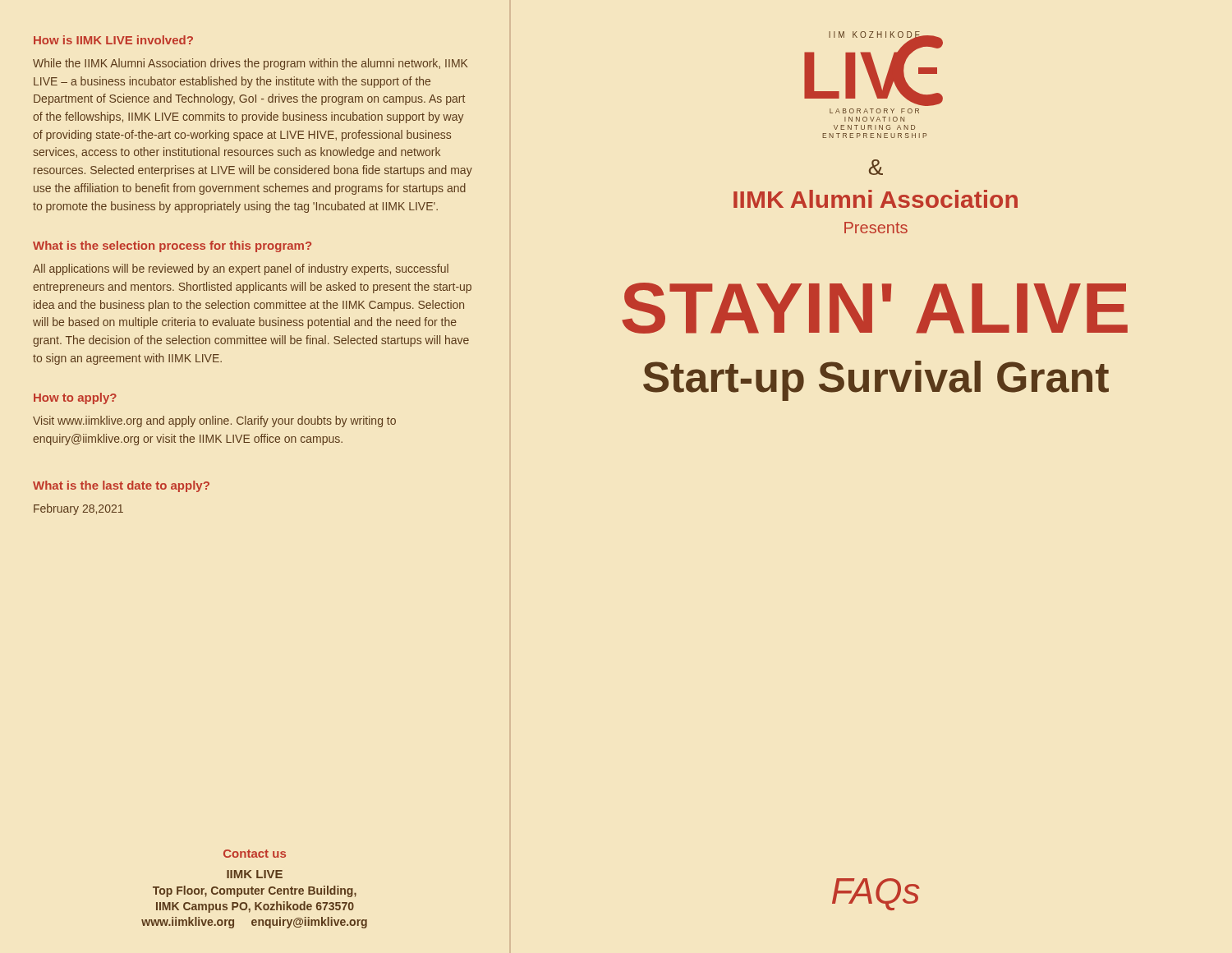Viewport: 1232px width, 953px height.
Task: Click on the title that says "STAYIN' ALIVE"
Action: 876,308
